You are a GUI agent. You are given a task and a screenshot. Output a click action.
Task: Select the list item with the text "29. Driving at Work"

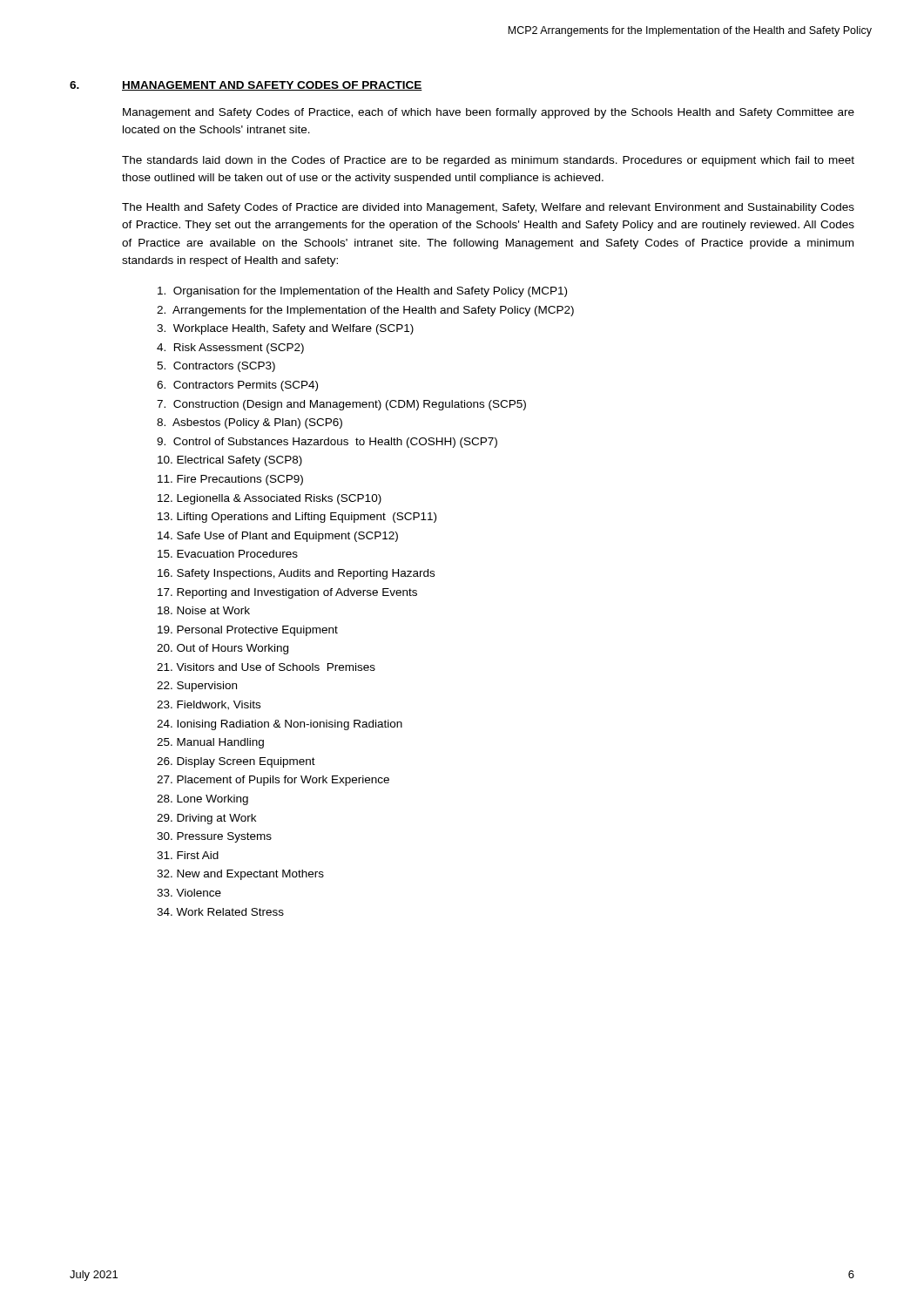point(207,817)
